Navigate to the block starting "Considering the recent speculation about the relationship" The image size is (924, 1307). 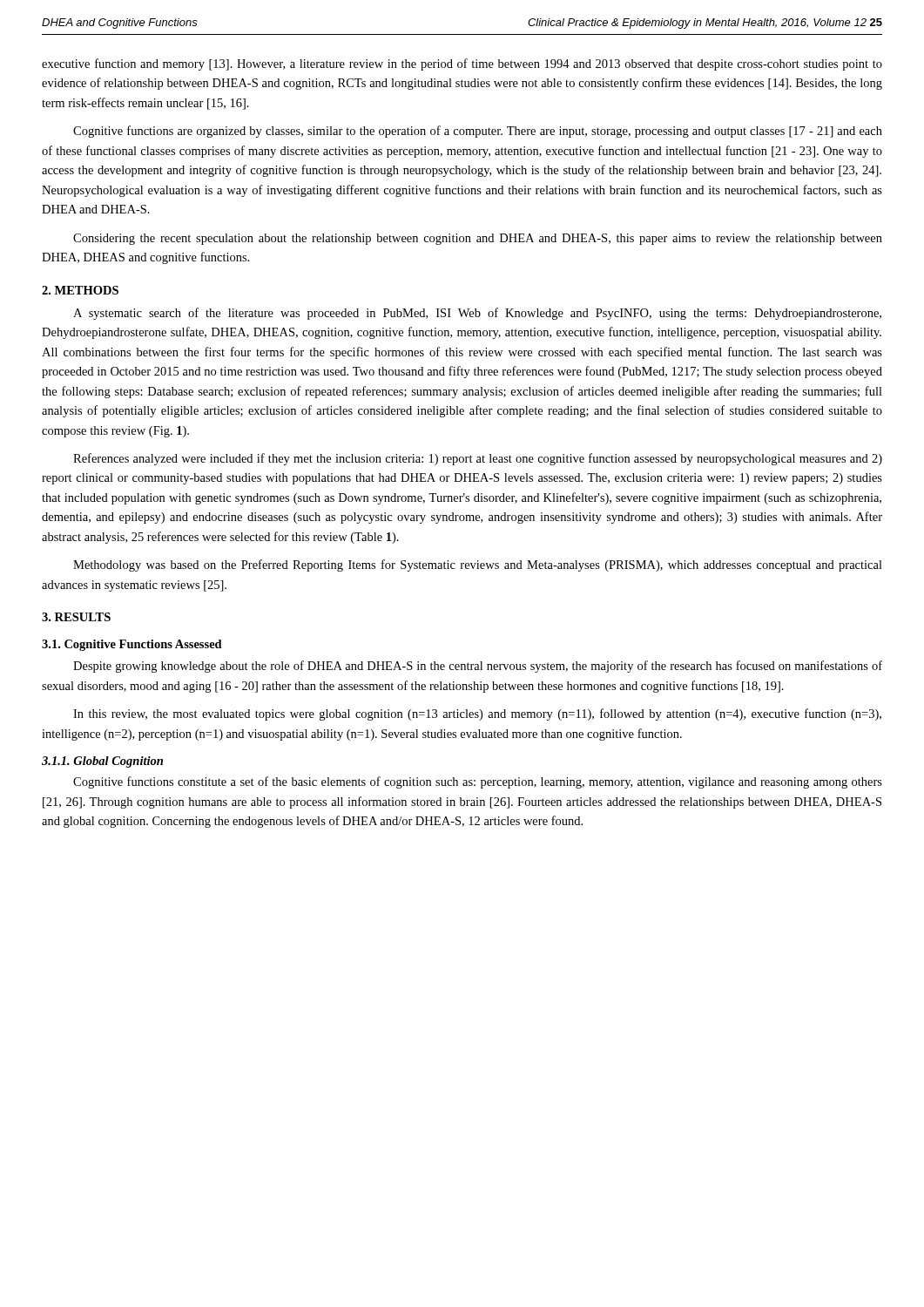(462, 248)
